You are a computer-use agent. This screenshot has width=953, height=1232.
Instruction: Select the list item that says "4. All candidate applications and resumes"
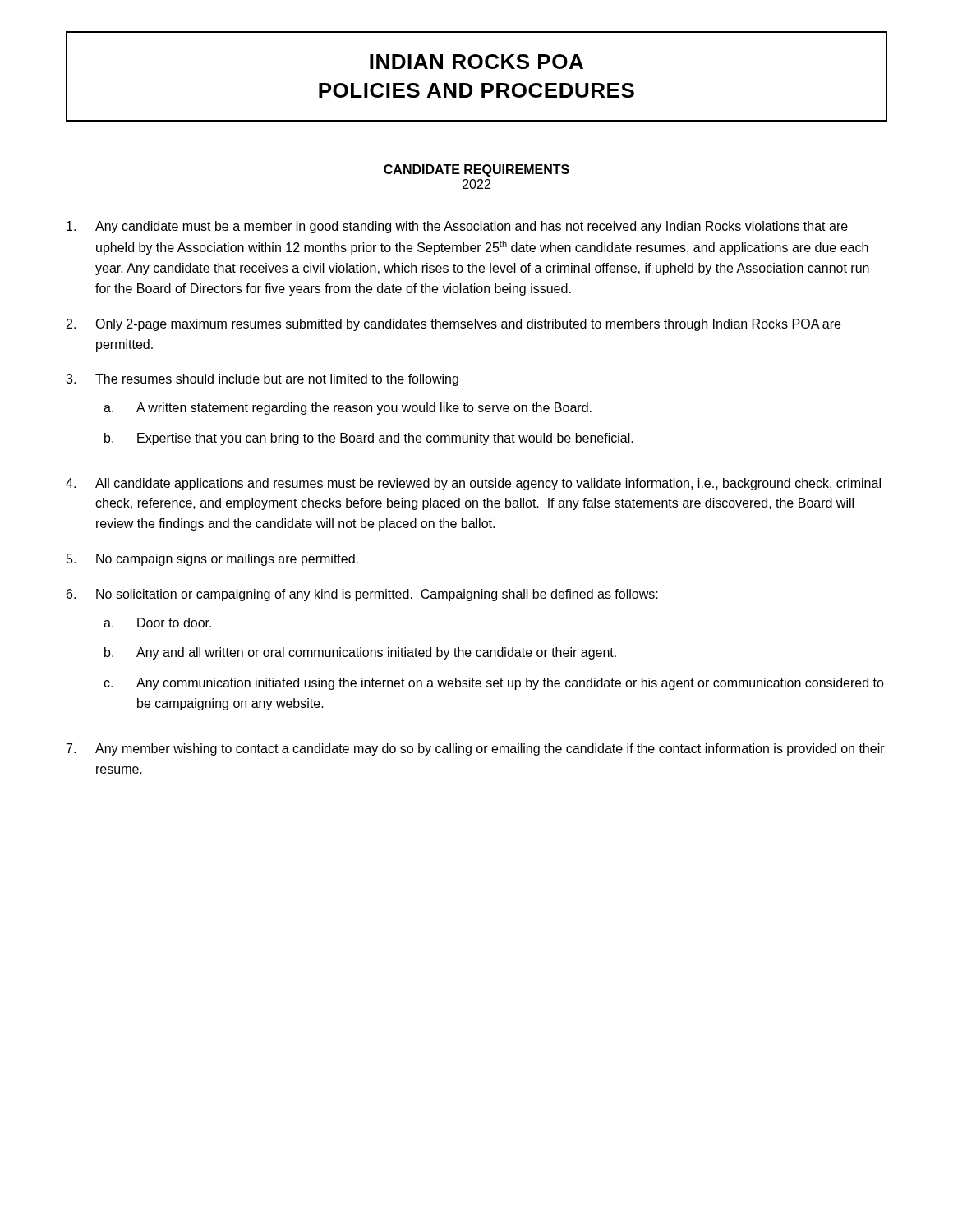[476, 504]
